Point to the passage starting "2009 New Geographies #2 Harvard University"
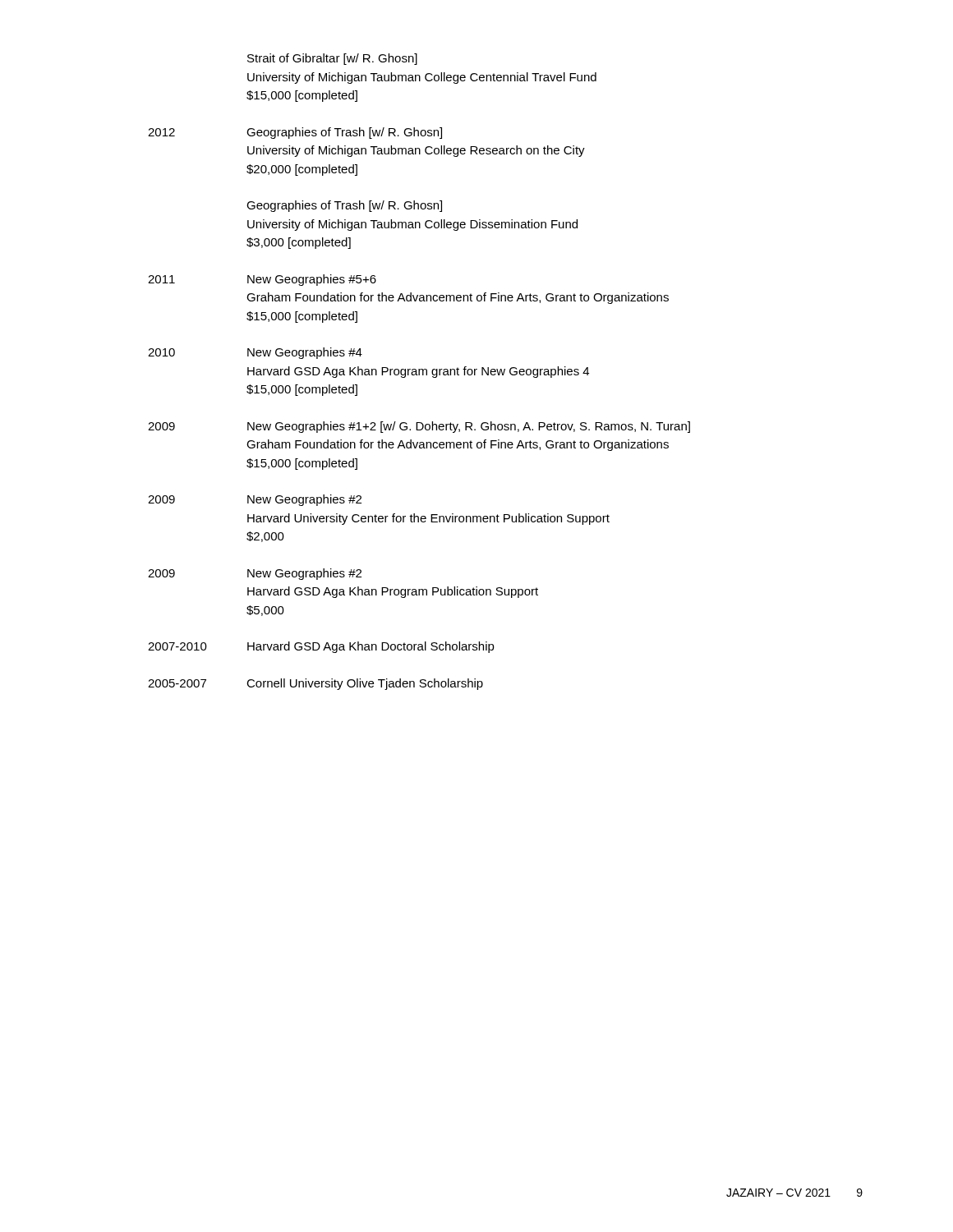 pos(505,518)
